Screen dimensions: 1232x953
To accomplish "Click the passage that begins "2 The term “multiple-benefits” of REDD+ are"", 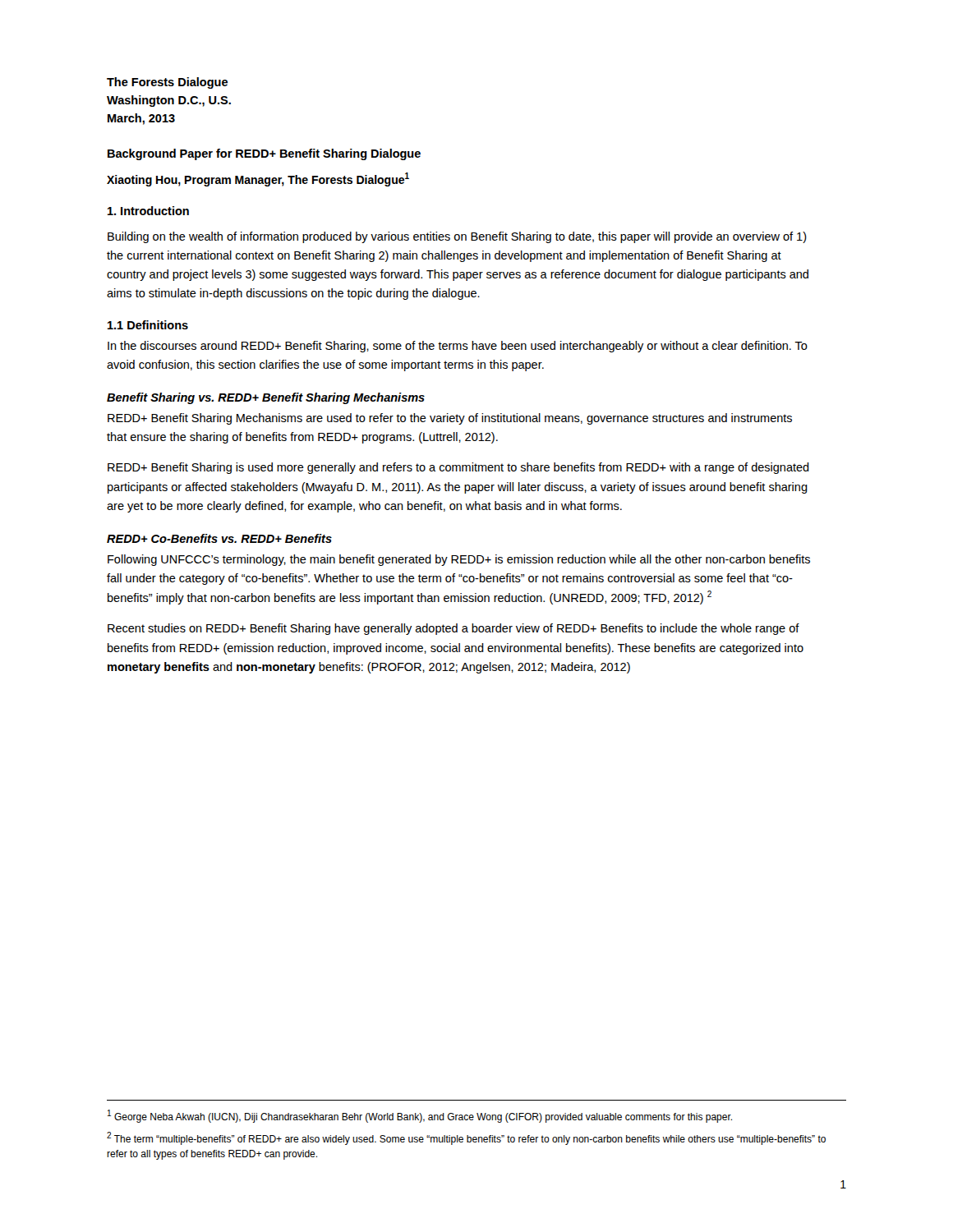I will tap(466, 1145).
